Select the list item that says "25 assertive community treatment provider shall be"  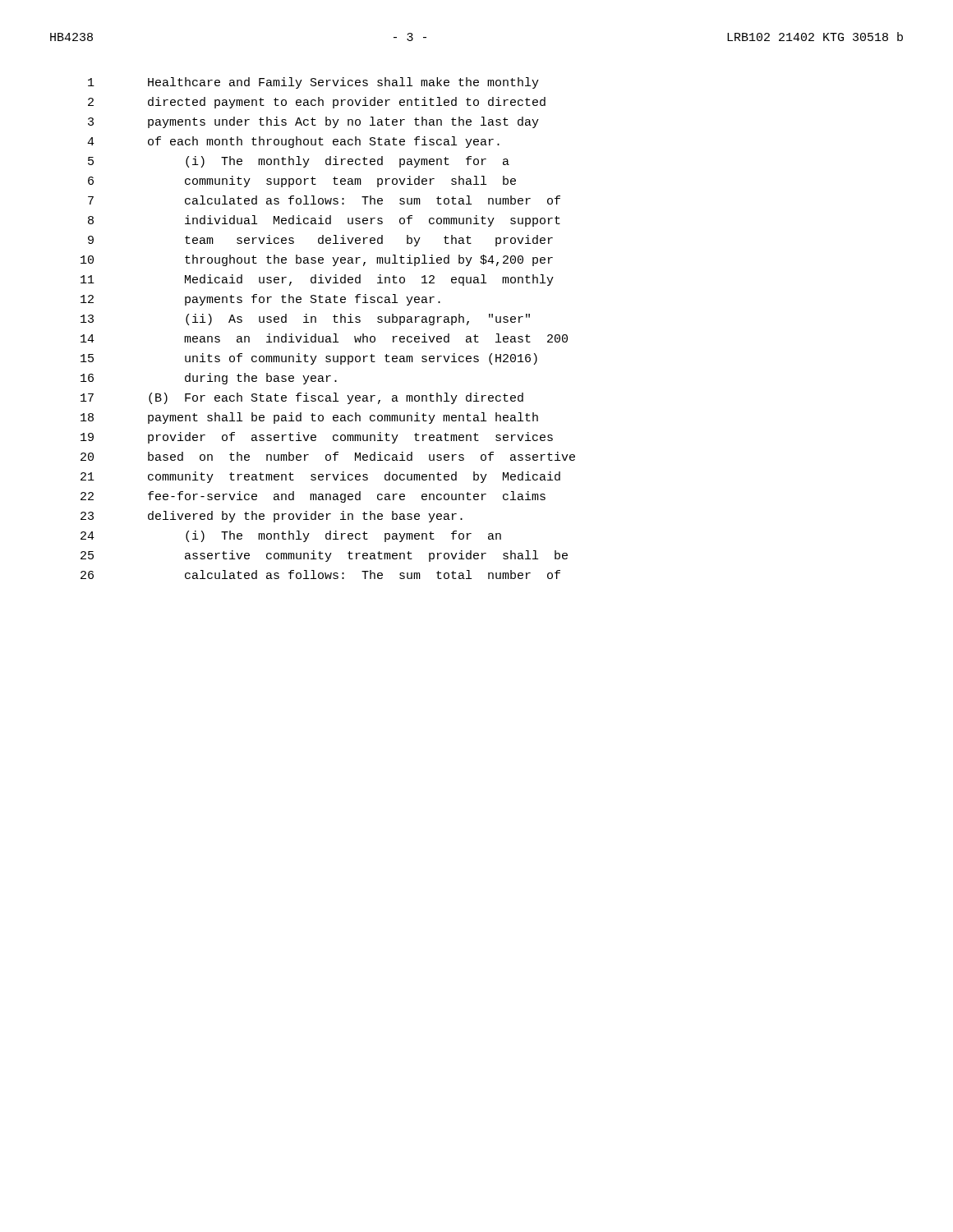pyautogui.click(x=476, y=557)
